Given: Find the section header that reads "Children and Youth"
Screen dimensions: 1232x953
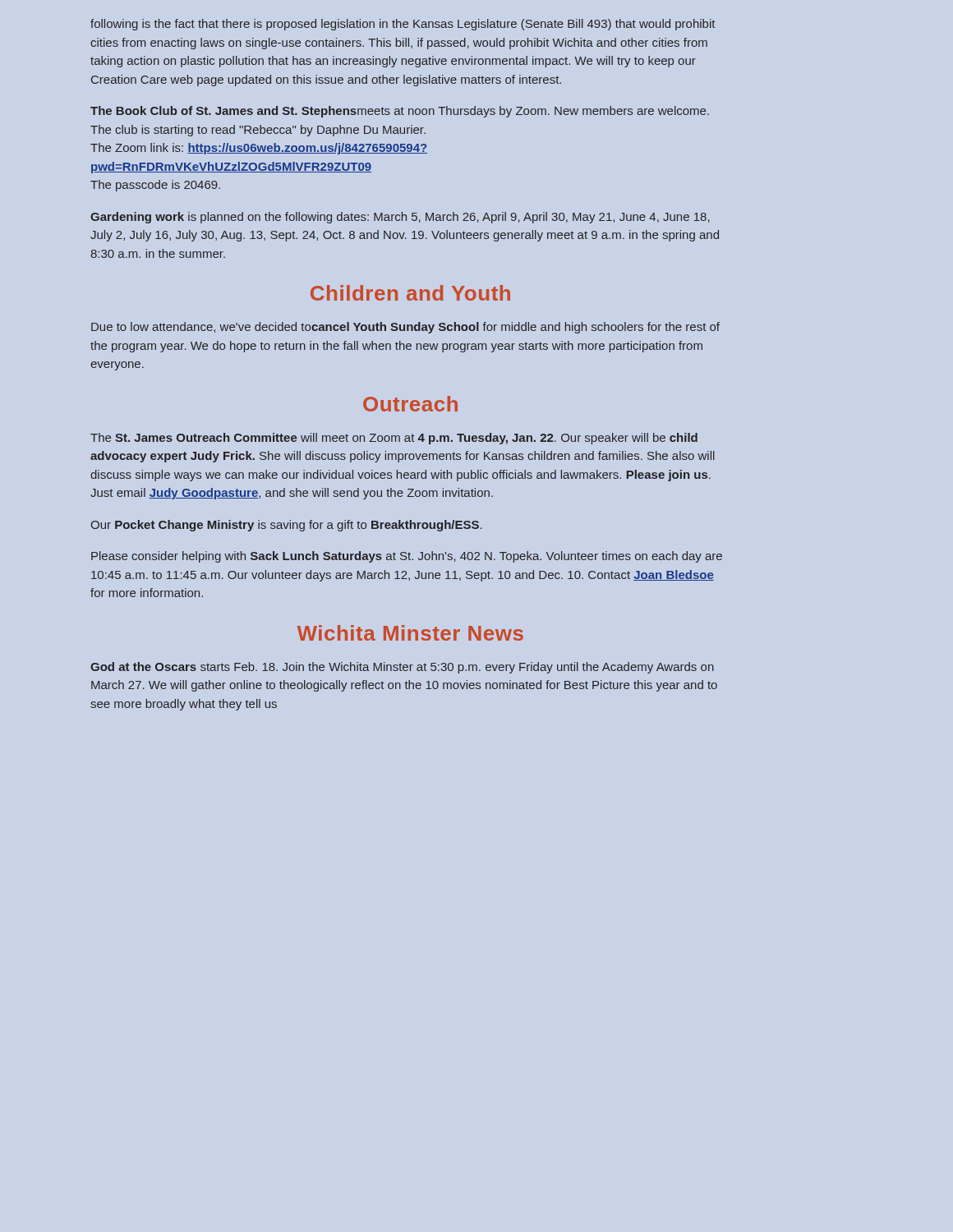Looking at the screenshot, I should click(411, 293).
